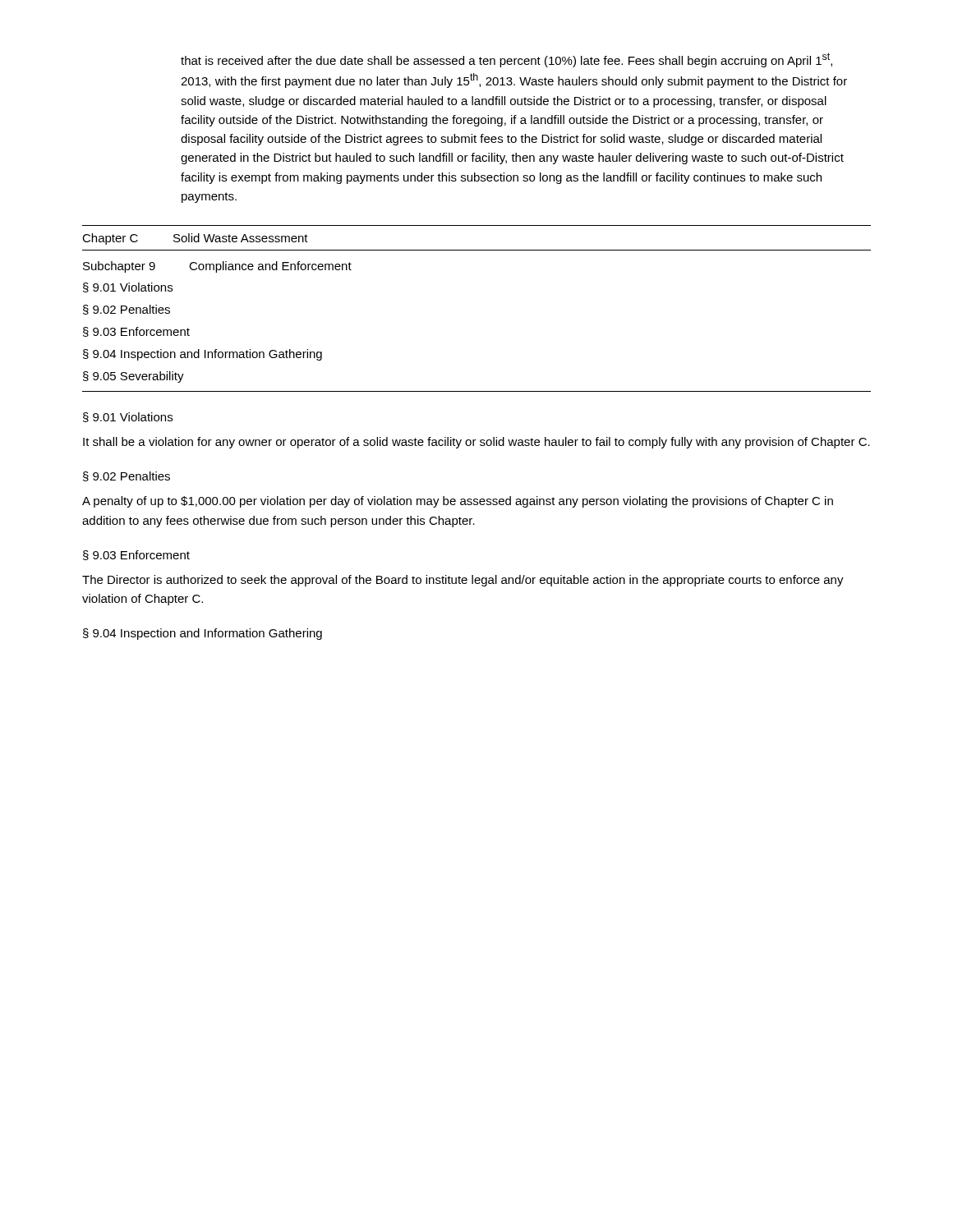953x1232 pixels.
Task: Select the block starting "that is received after the"
Action: (514, 127)
